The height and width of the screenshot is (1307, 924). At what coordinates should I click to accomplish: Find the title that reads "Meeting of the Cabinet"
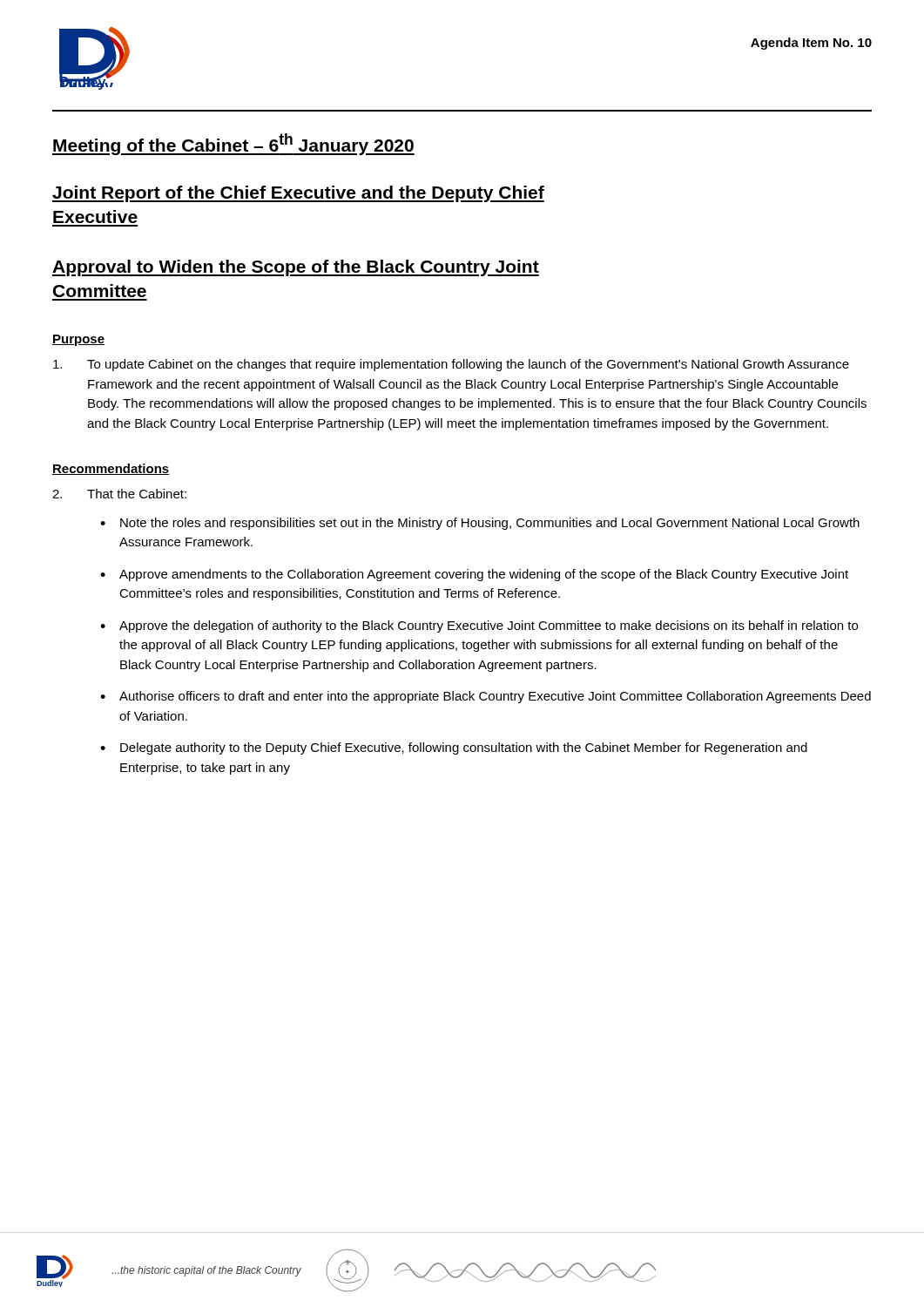233,143
